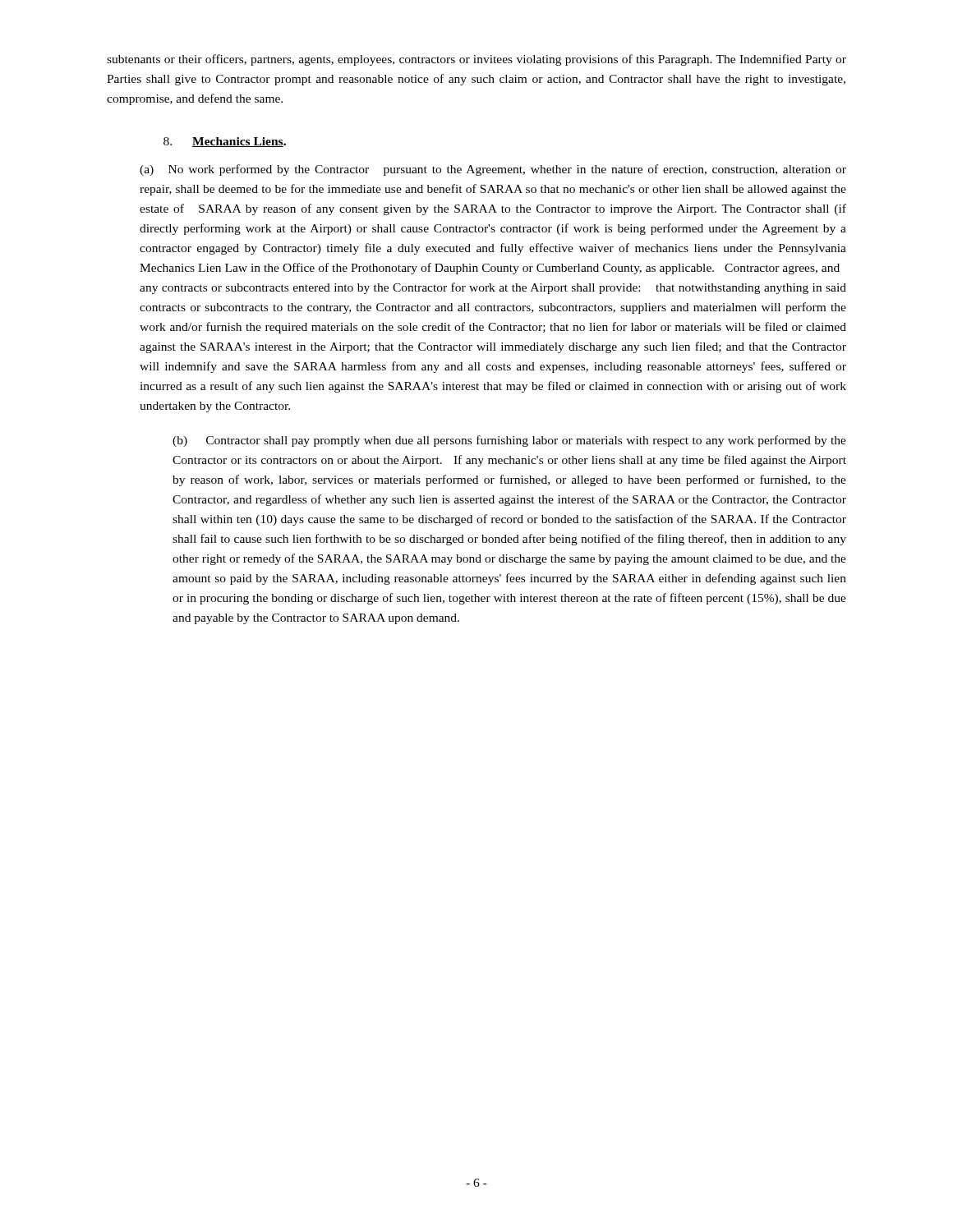Navigate to the block starting "8. Mechanics Liens."
Screen dimensions: 1232x953
197,141
